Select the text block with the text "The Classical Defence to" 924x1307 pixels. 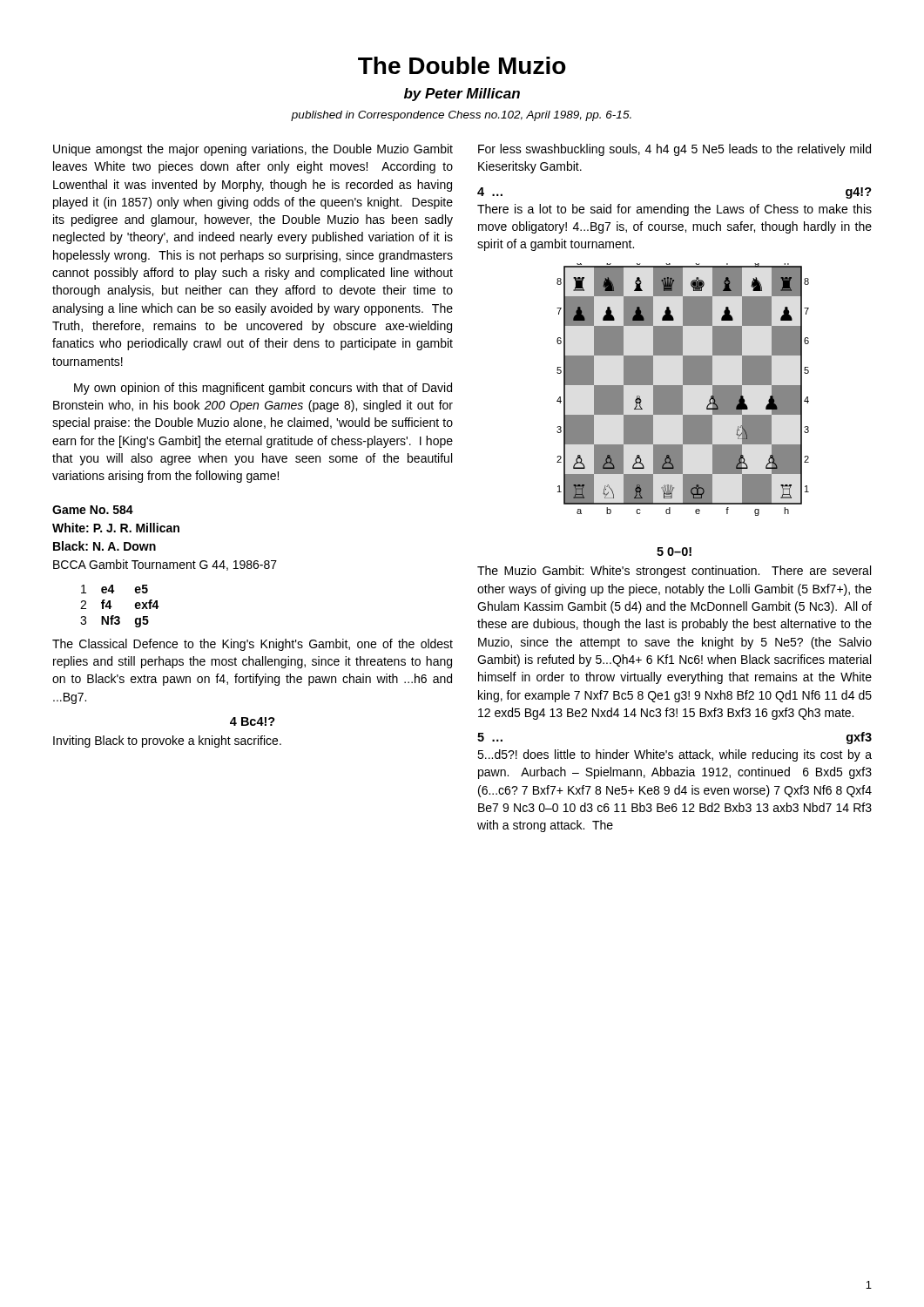click(x=253, y=670)
